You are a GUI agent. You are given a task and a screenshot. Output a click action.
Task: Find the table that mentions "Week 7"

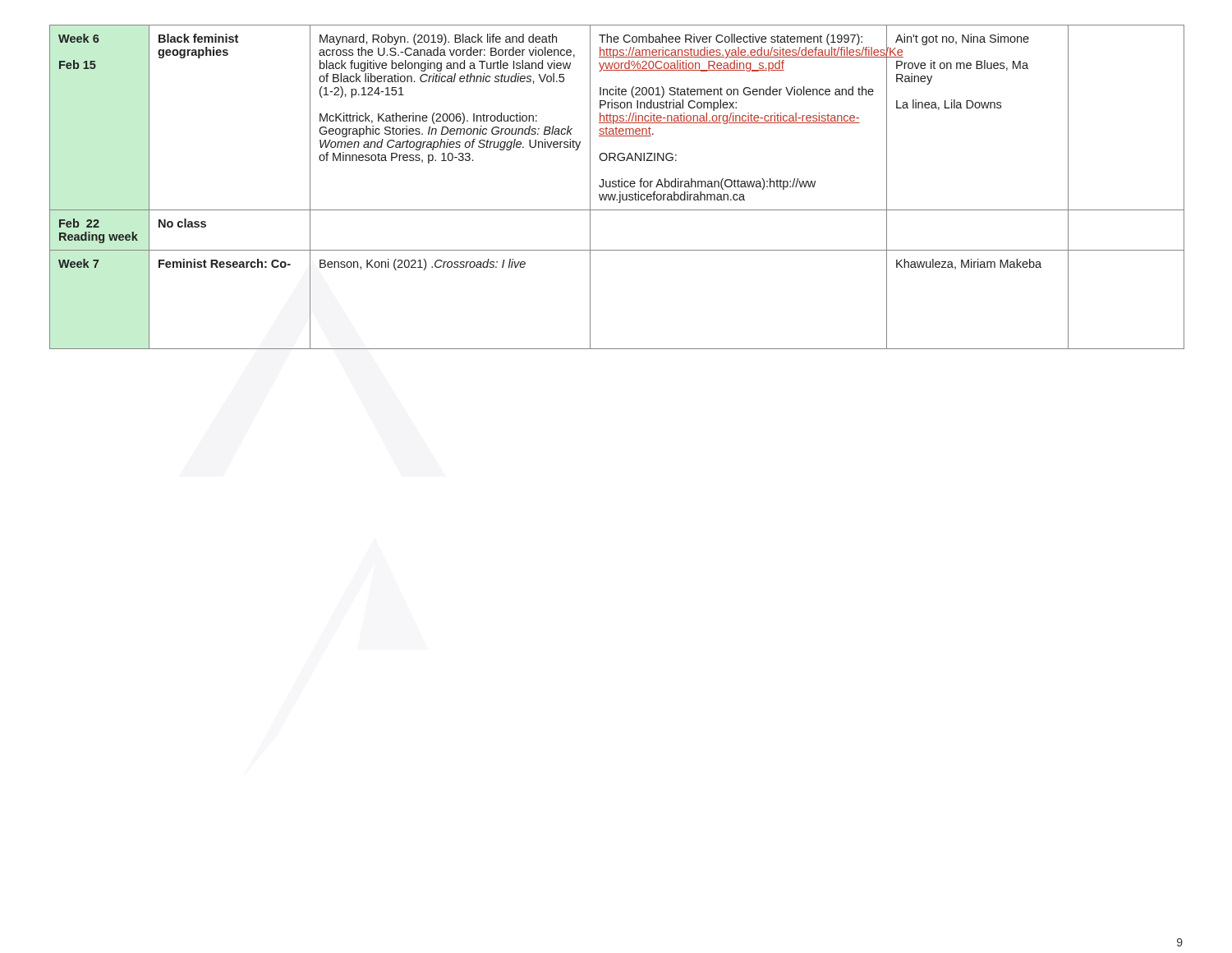(616, 187)
